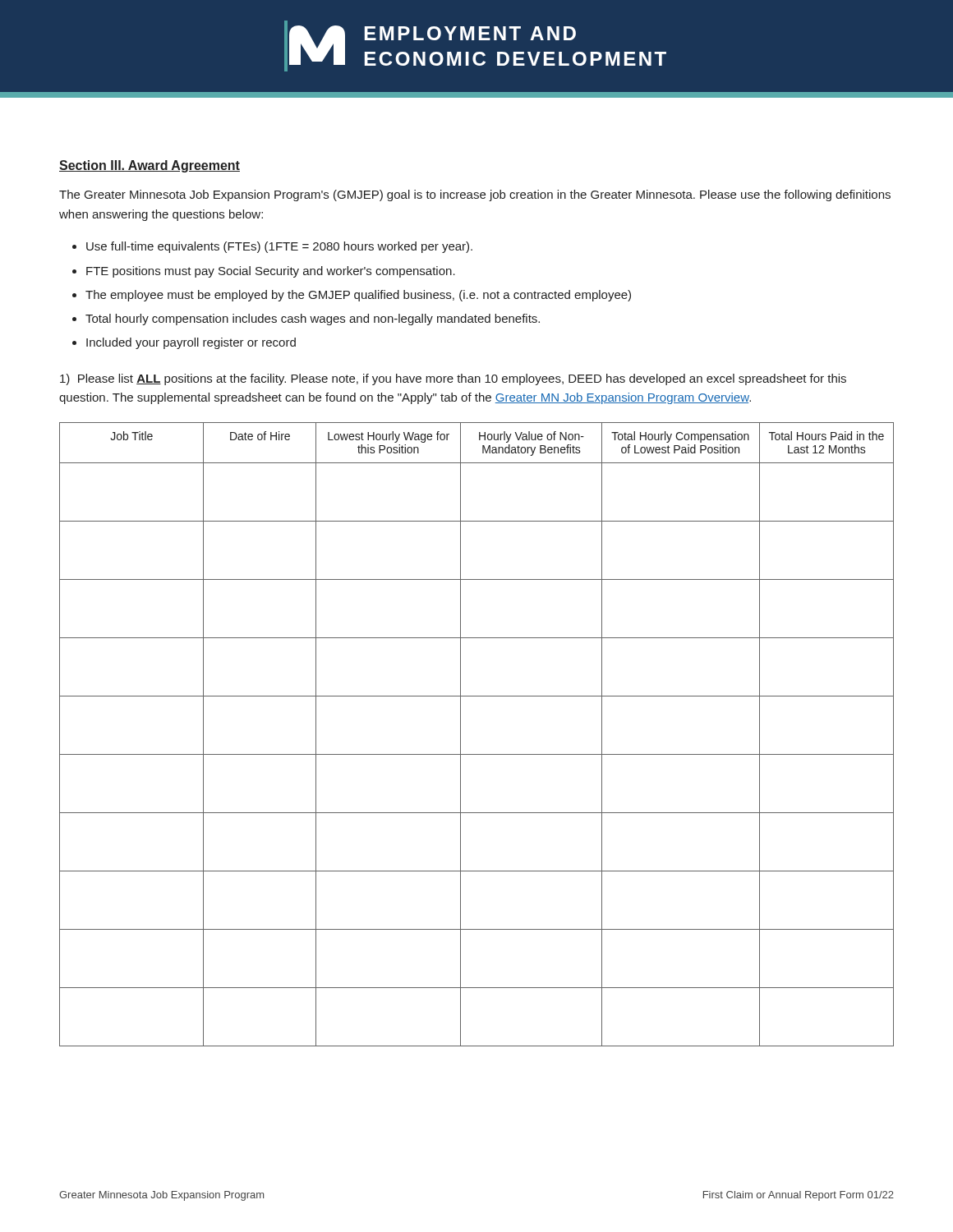953x1232 pixels.
Task: Click the passage that begins "Total hourly compensation includes cash wages and non-legally"
Action: 313,318
